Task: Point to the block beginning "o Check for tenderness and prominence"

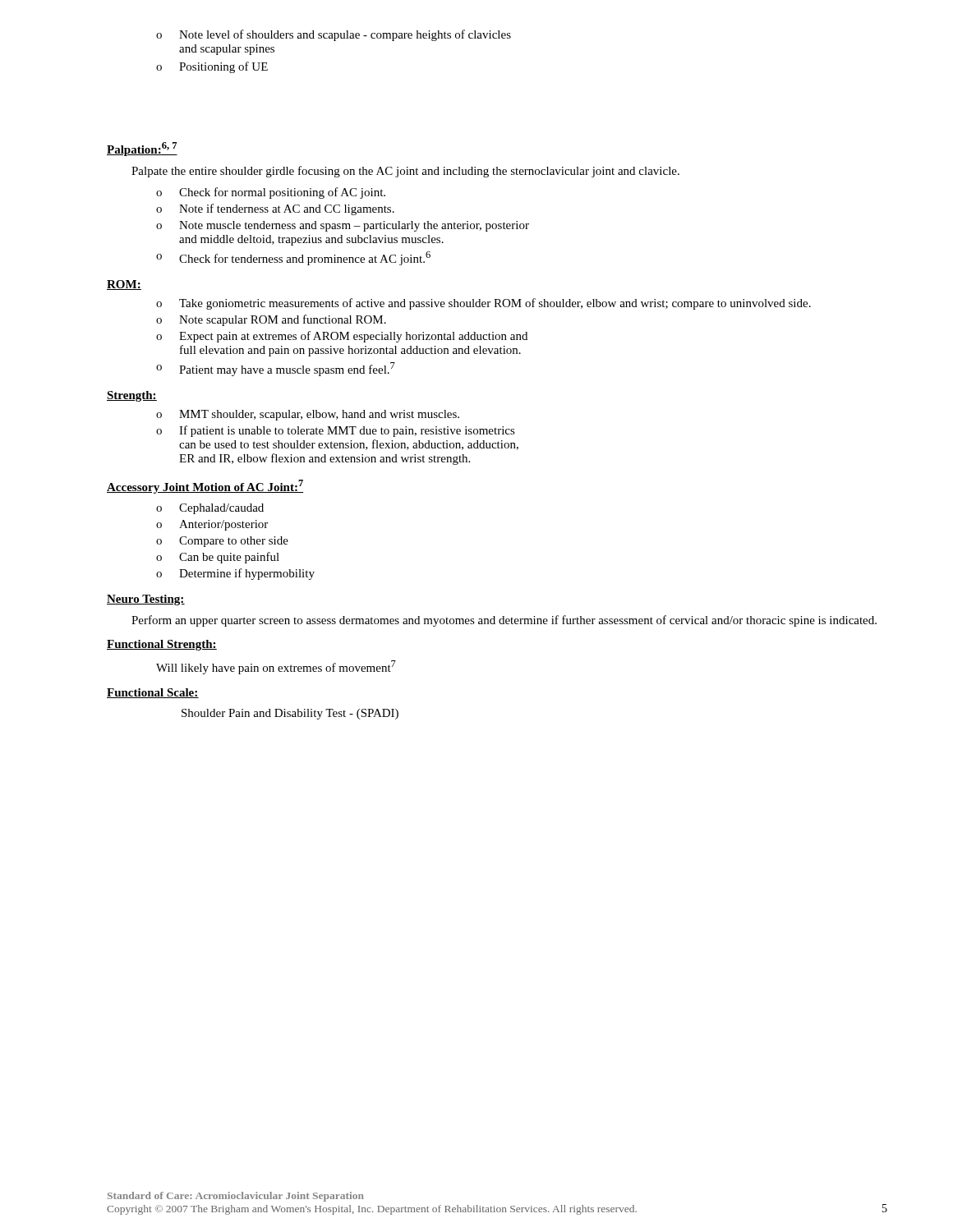Action: click(x=293, y=258)
